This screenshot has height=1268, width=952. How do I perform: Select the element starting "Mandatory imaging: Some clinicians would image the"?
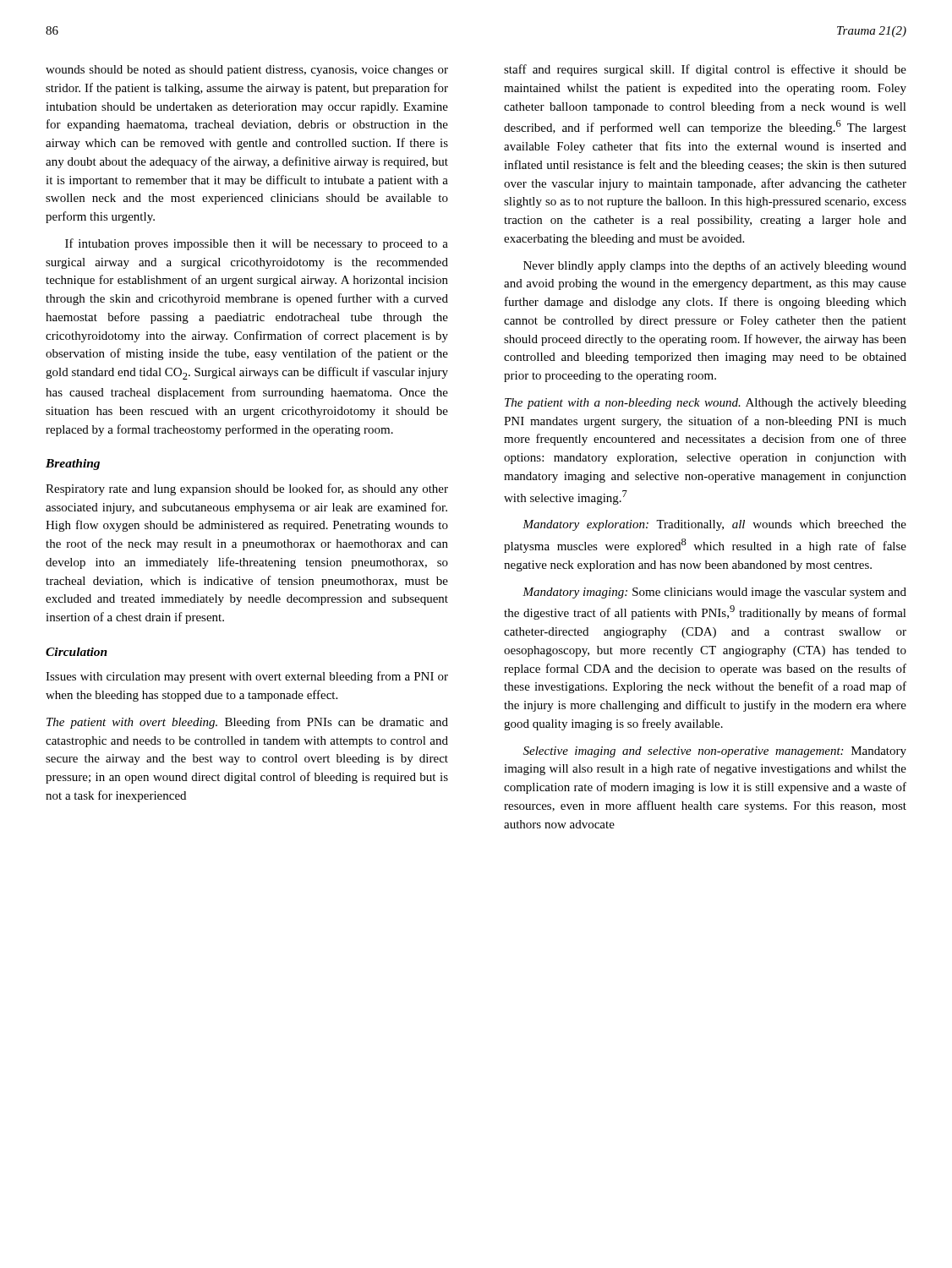pos(705,658)
